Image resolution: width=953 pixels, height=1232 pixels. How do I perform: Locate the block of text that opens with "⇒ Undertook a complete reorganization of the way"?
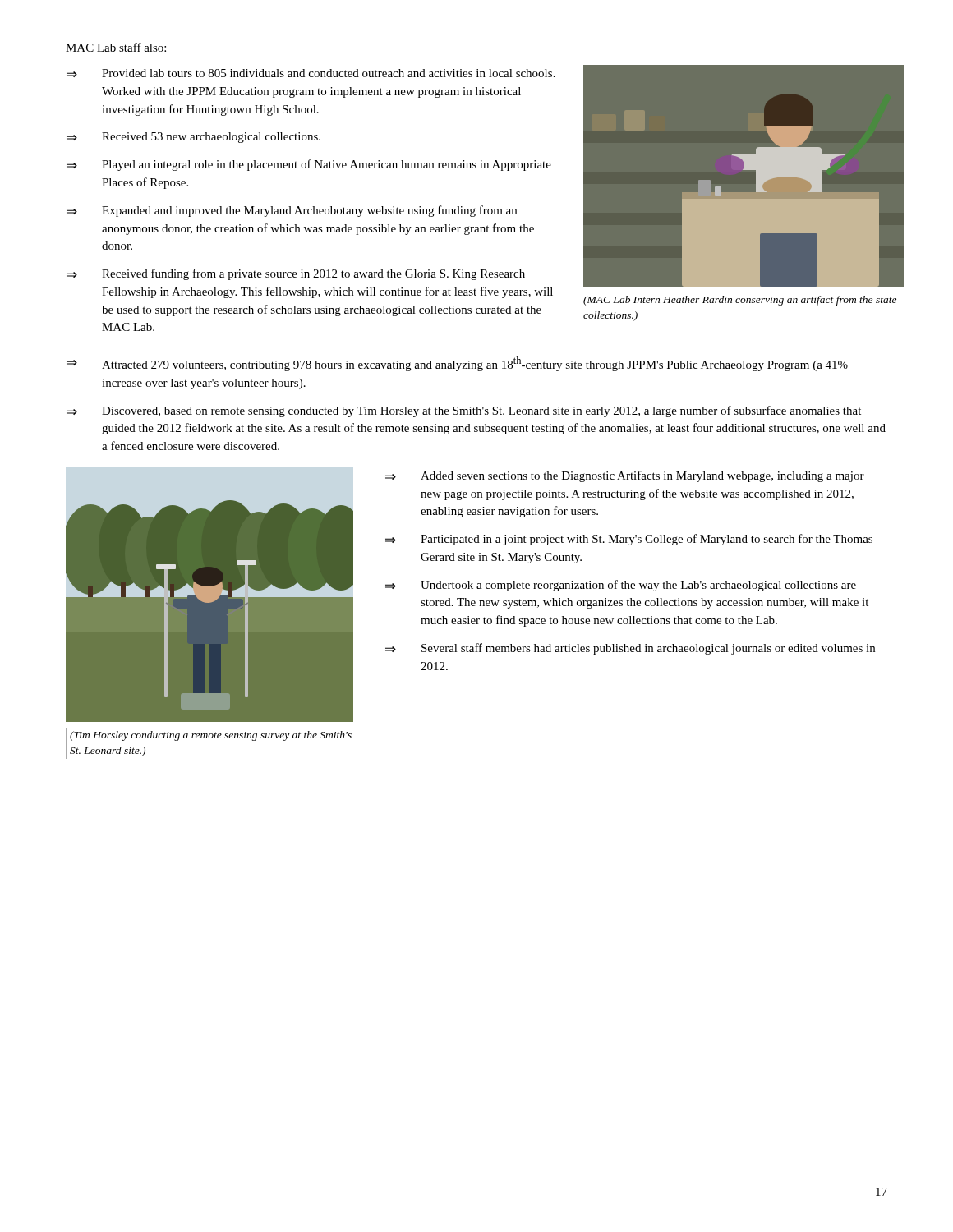(636, 603)
